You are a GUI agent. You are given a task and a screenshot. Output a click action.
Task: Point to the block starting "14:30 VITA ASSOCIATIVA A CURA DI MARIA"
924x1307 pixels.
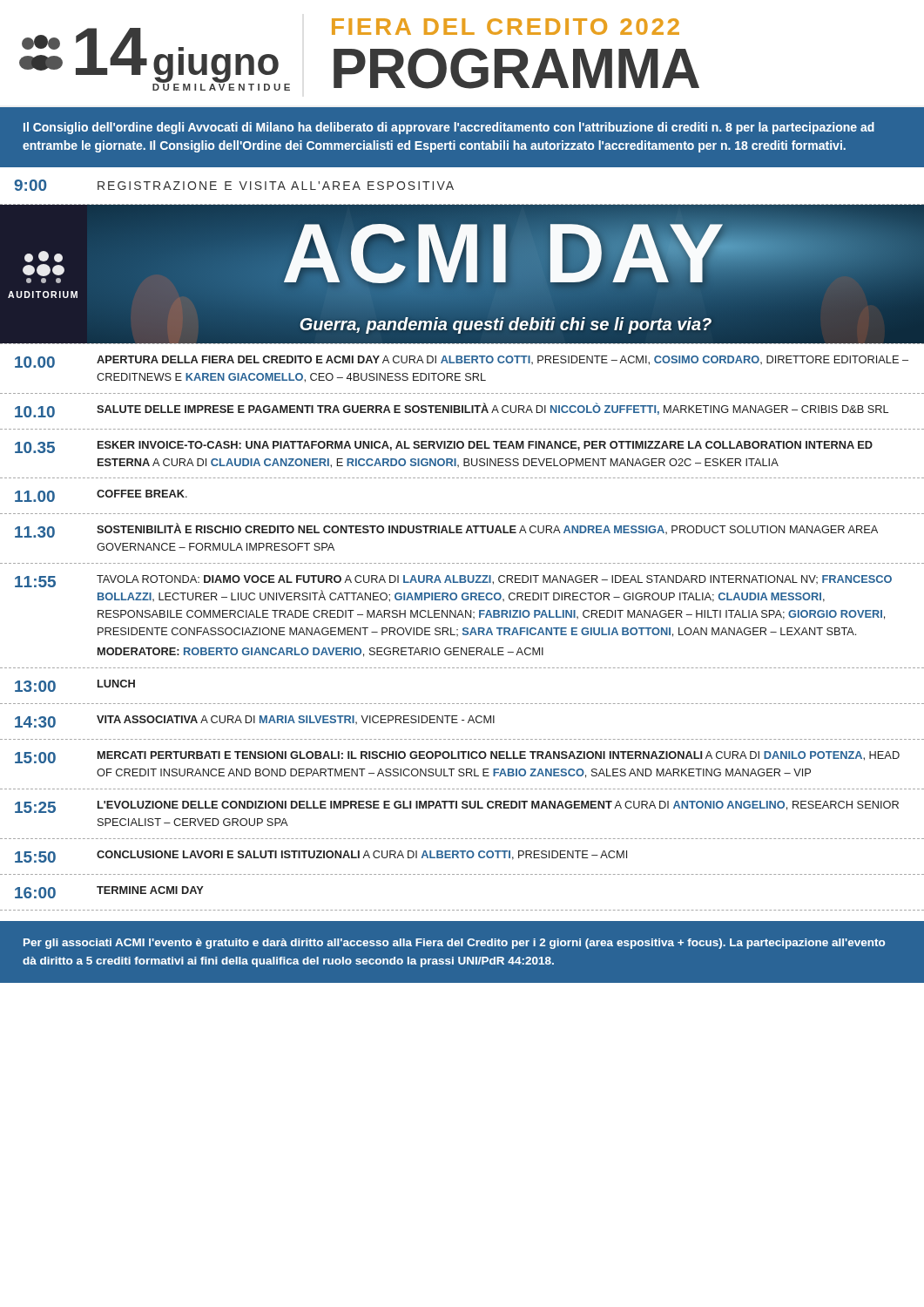click(462, 722)
